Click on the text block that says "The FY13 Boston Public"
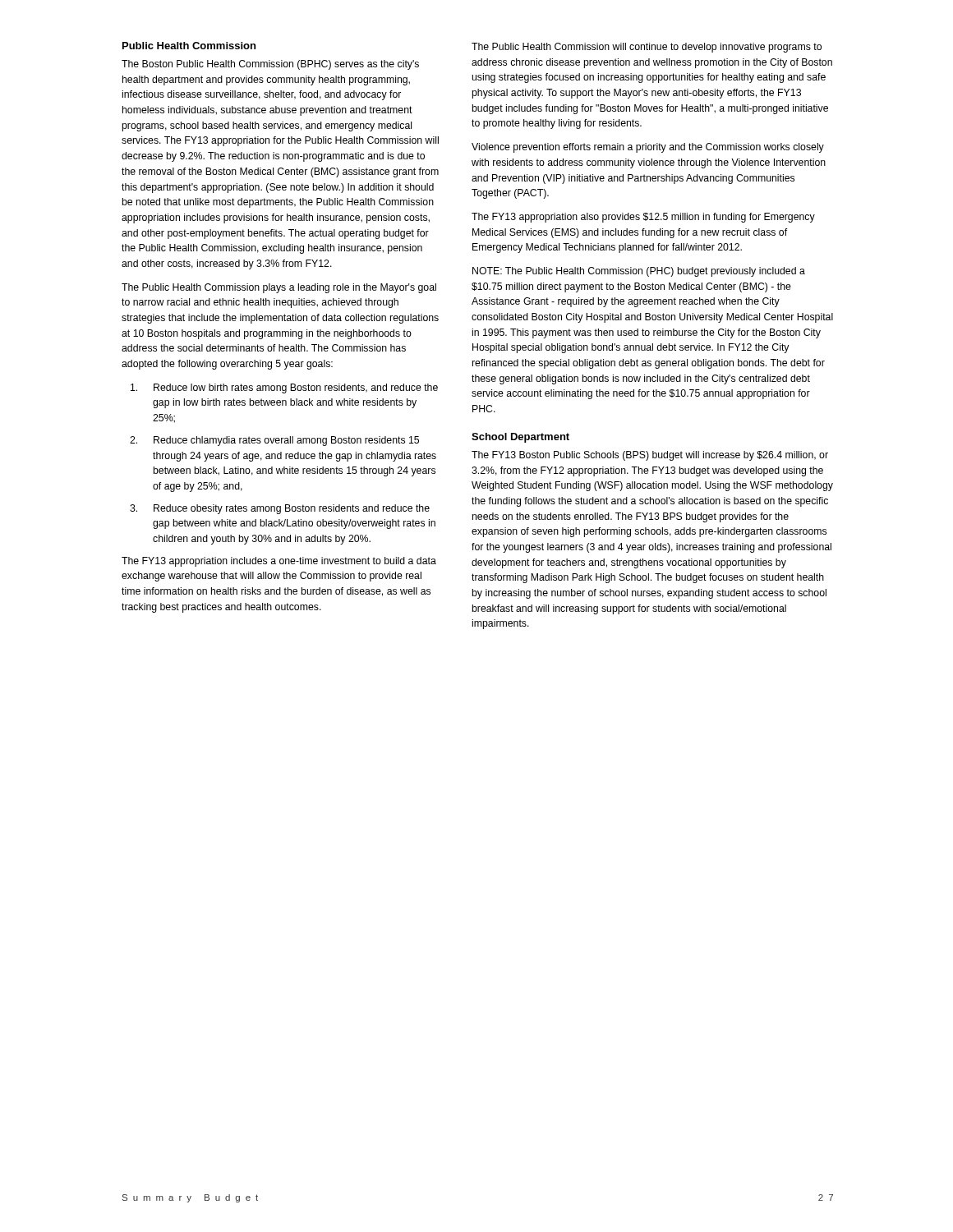The width and height of the screenshot is (953, 1232). click(x=653, y=540)
